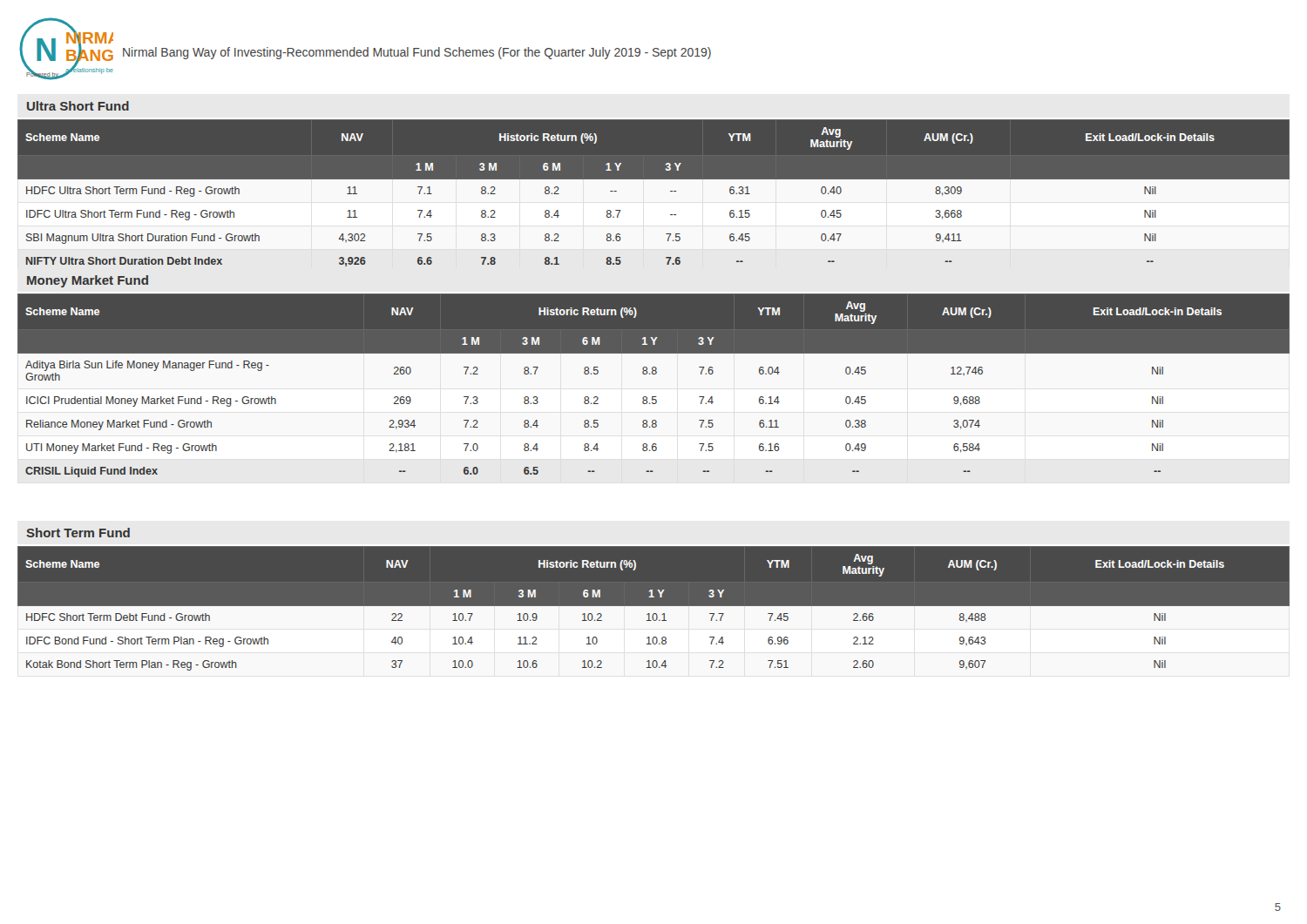1307x924 pixels.
Task: Click on the table containing "UTI Money Market"
Action: point(654,388)
